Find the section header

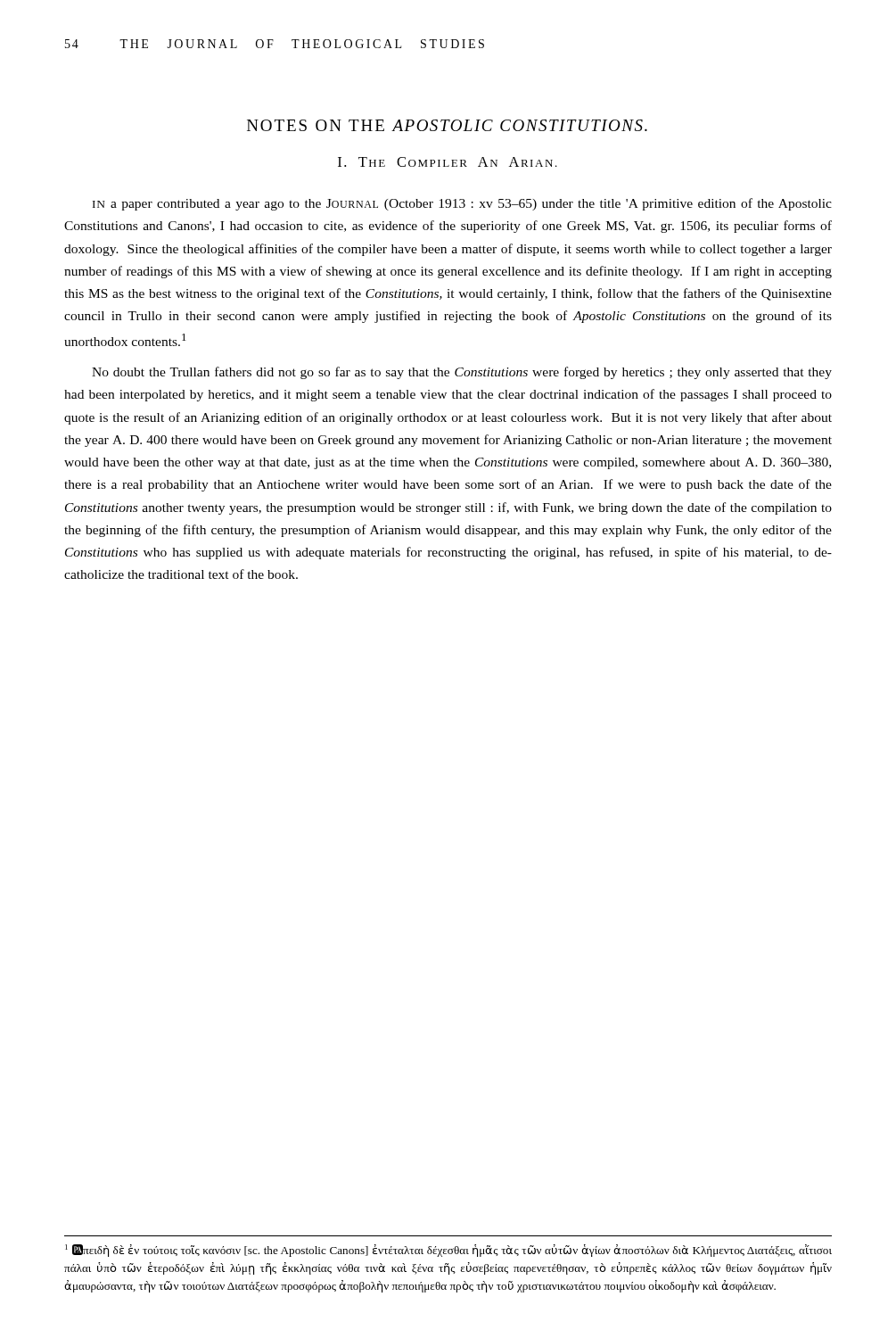[x=448, y=162]
